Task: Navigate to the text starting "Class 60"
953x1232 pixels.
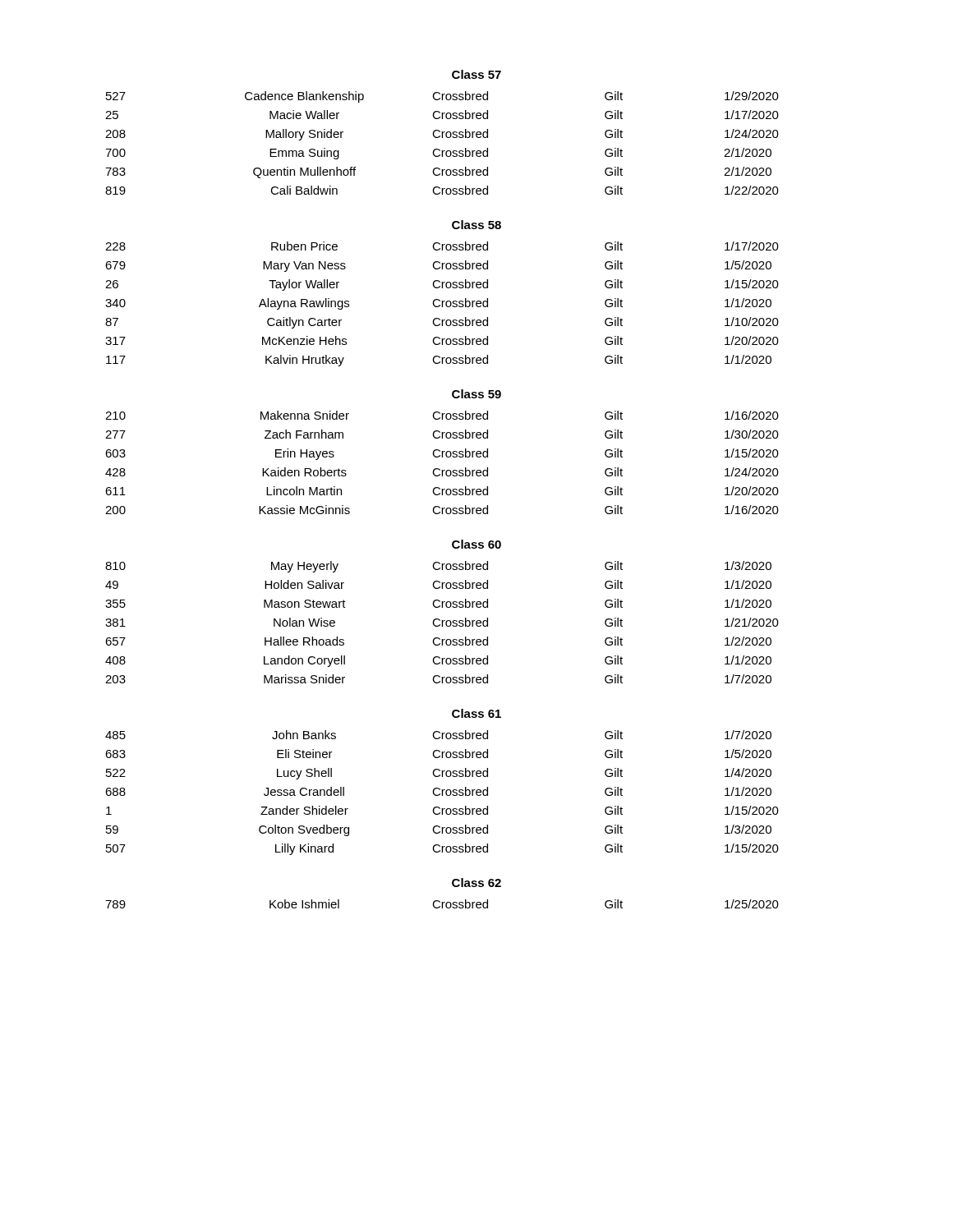Action: point(476,544)
